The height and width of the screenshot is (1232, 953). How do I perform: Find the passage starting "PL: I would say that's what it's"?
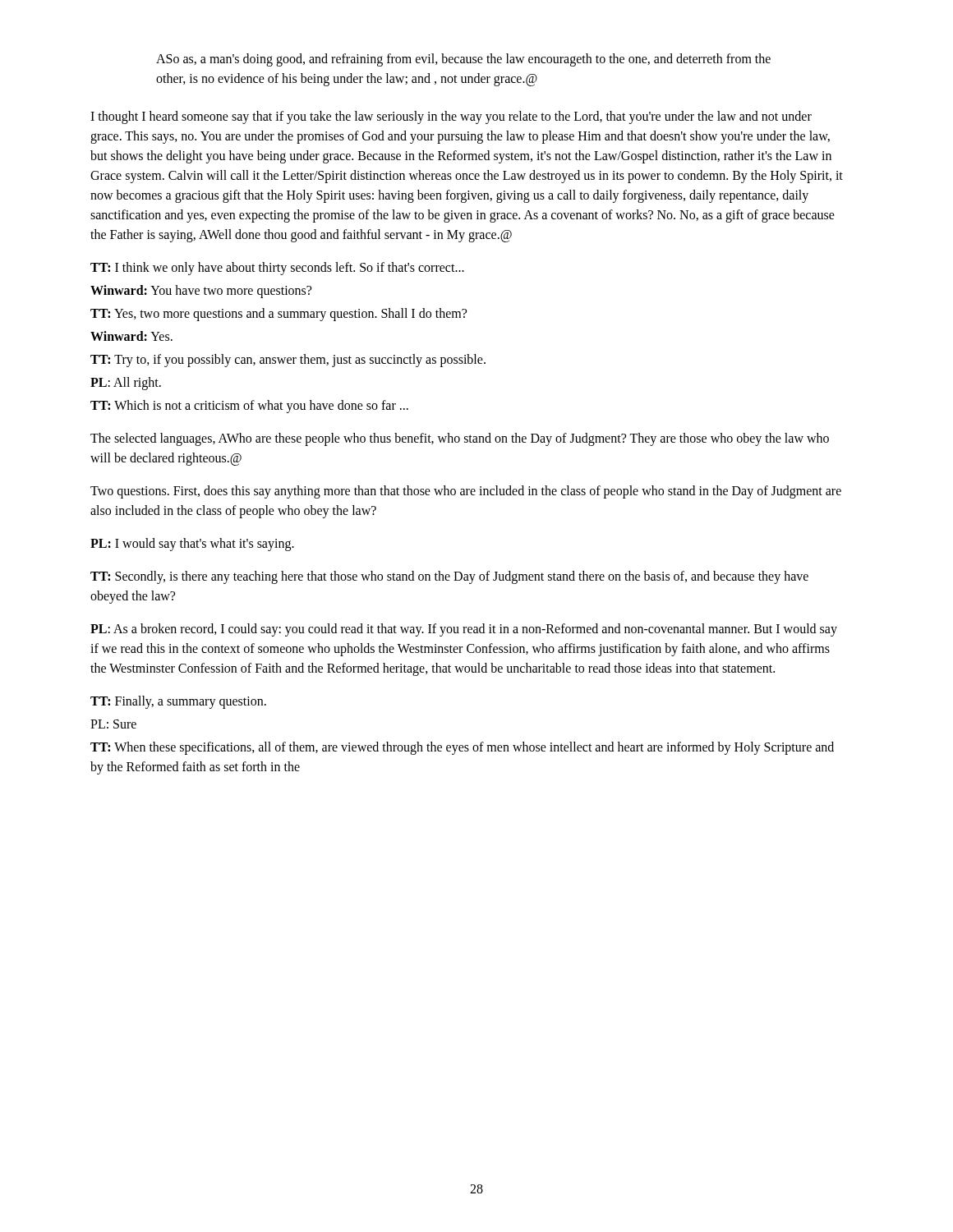coord(192,543)
